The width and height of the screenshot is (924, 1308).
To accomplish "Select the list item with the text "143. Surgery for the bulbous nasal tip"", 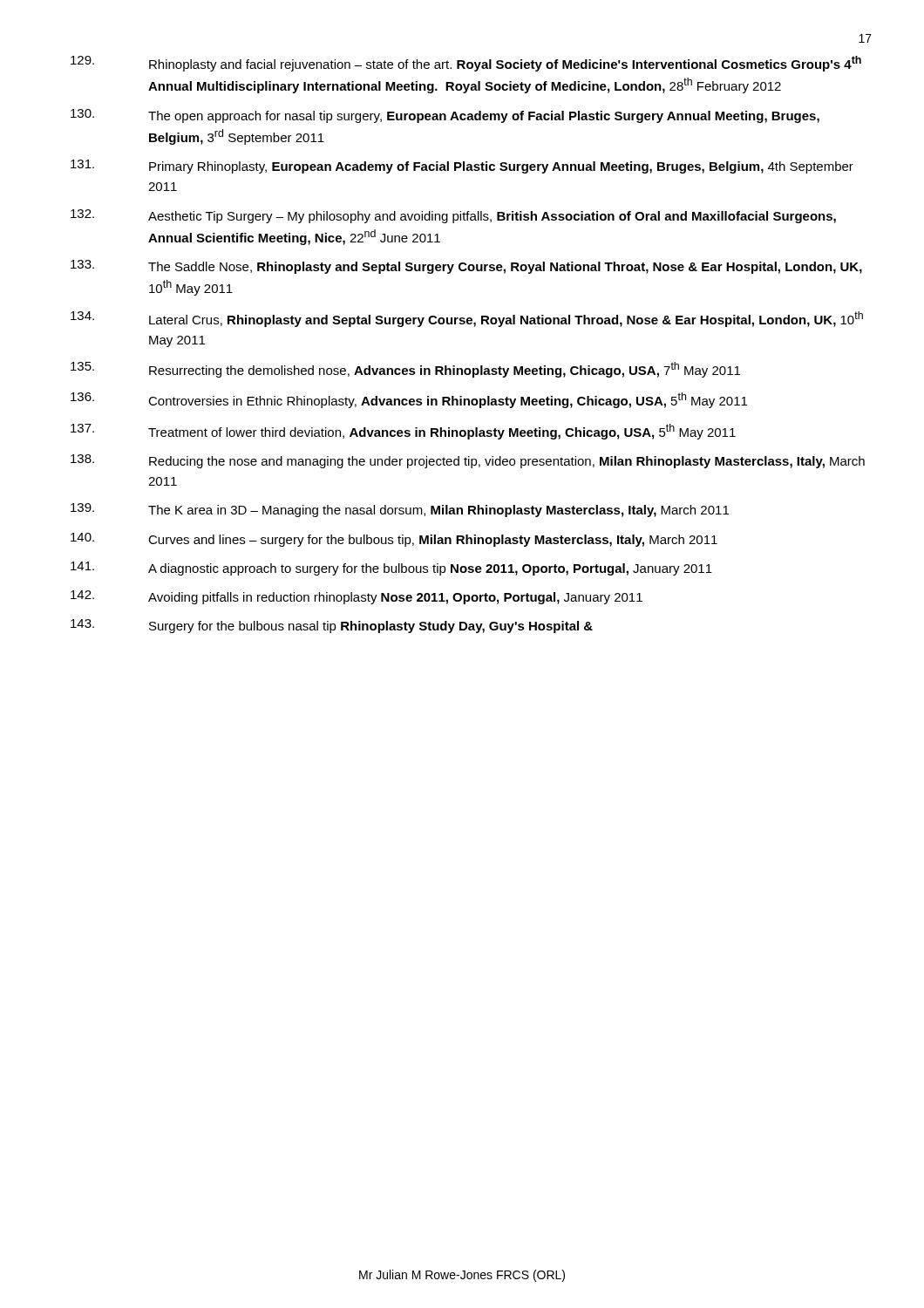I will pos(471,626).
